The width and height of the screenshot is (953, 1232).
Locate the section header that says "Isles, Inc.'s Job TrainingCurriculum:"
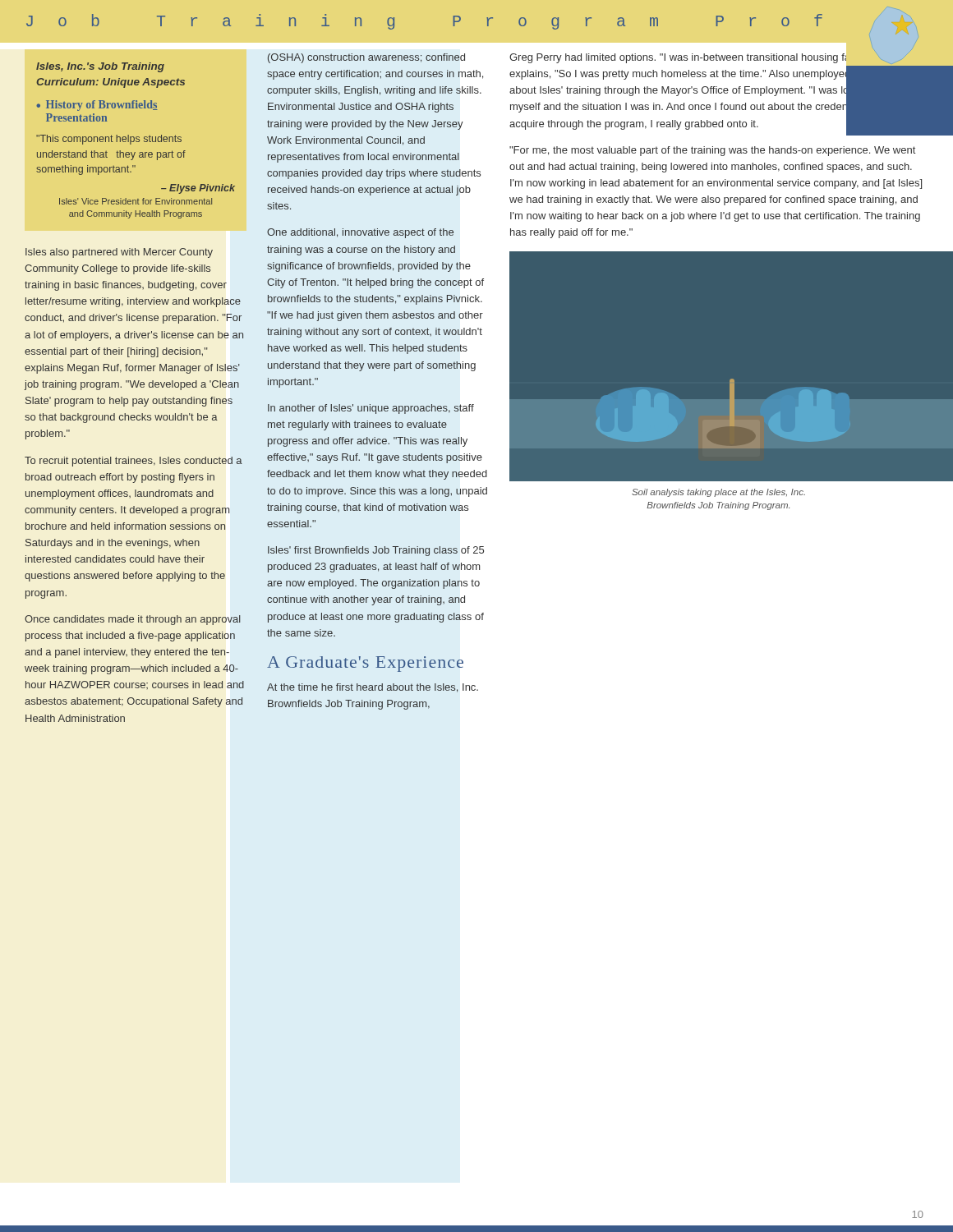coord(136,140)
